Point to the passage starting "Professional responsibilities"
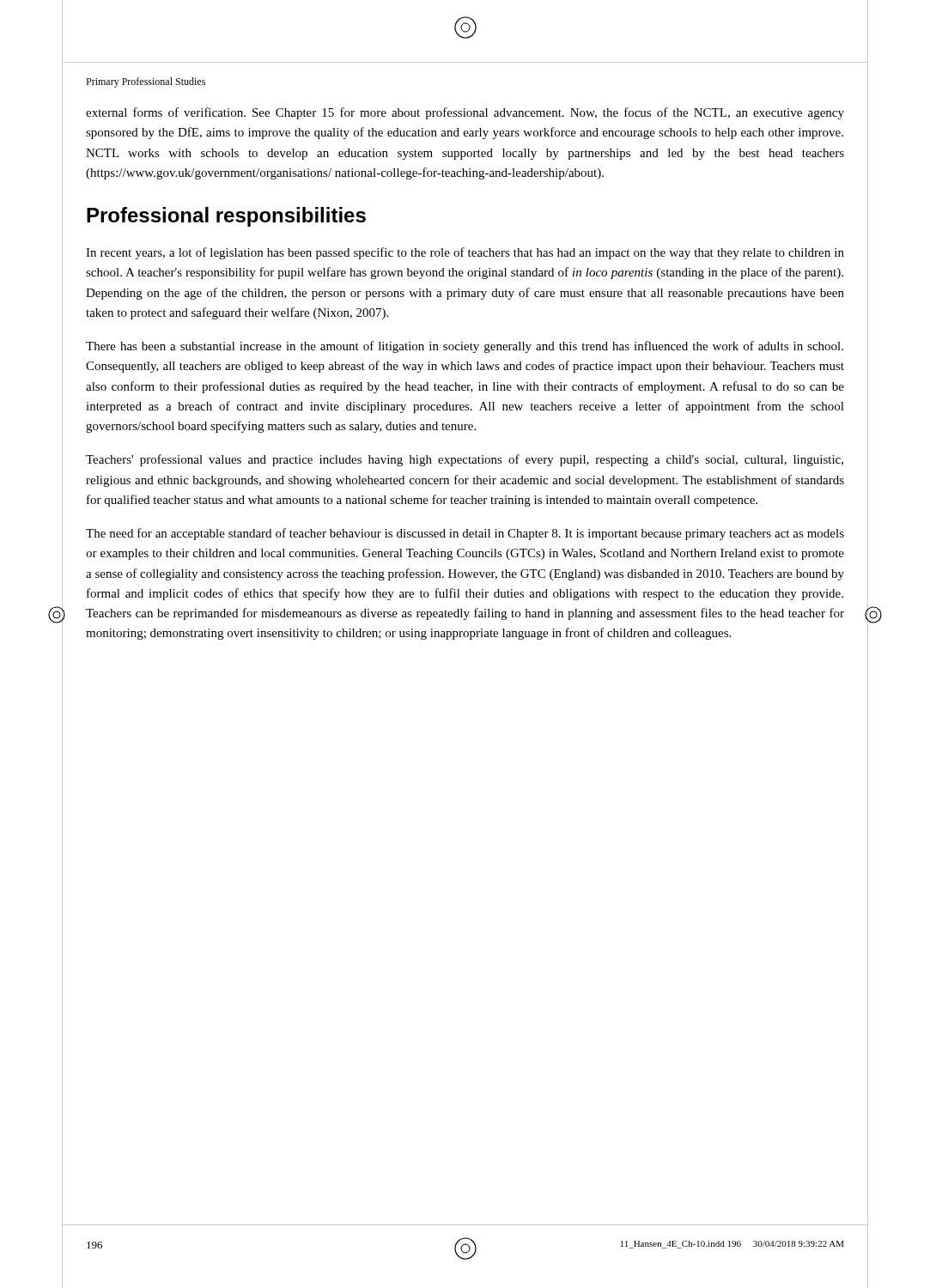 tap(226, 215)
